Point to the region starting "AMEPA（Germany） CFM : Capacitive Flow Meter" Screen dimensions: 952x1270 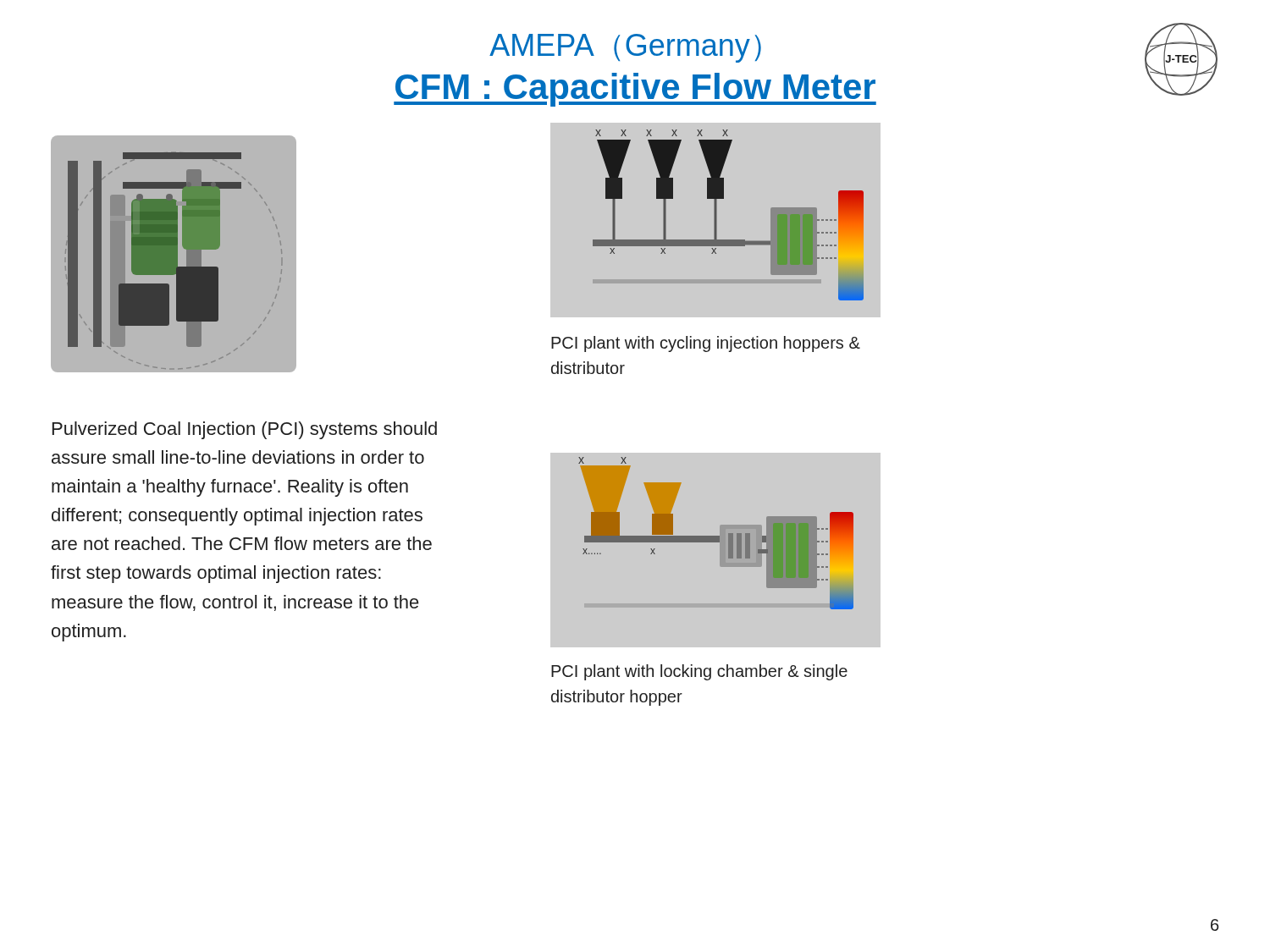pyautogui.click(x=635, y=66)
